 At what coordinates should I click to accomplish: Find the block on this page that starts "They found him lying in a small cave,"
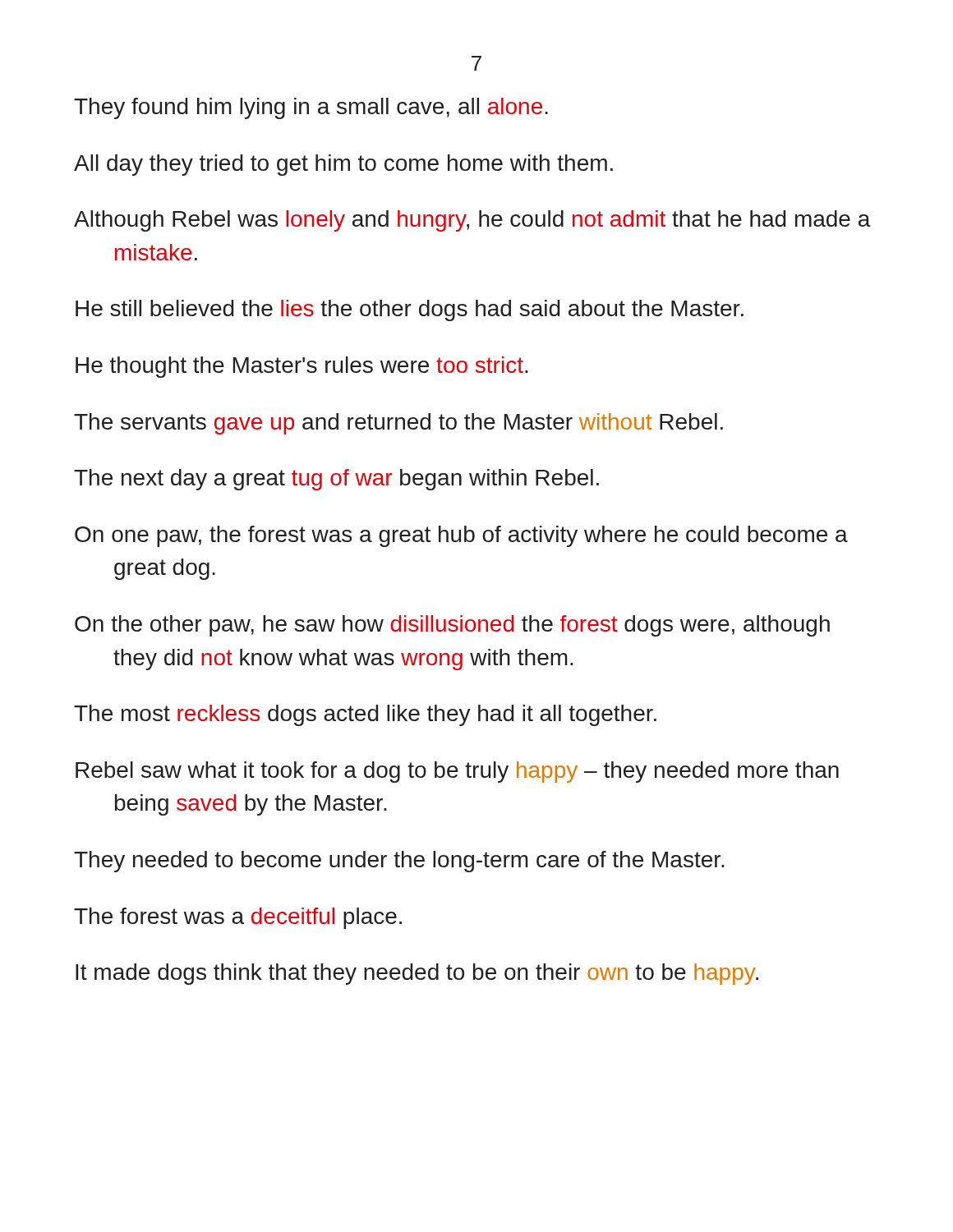click(x=312, y=106)
